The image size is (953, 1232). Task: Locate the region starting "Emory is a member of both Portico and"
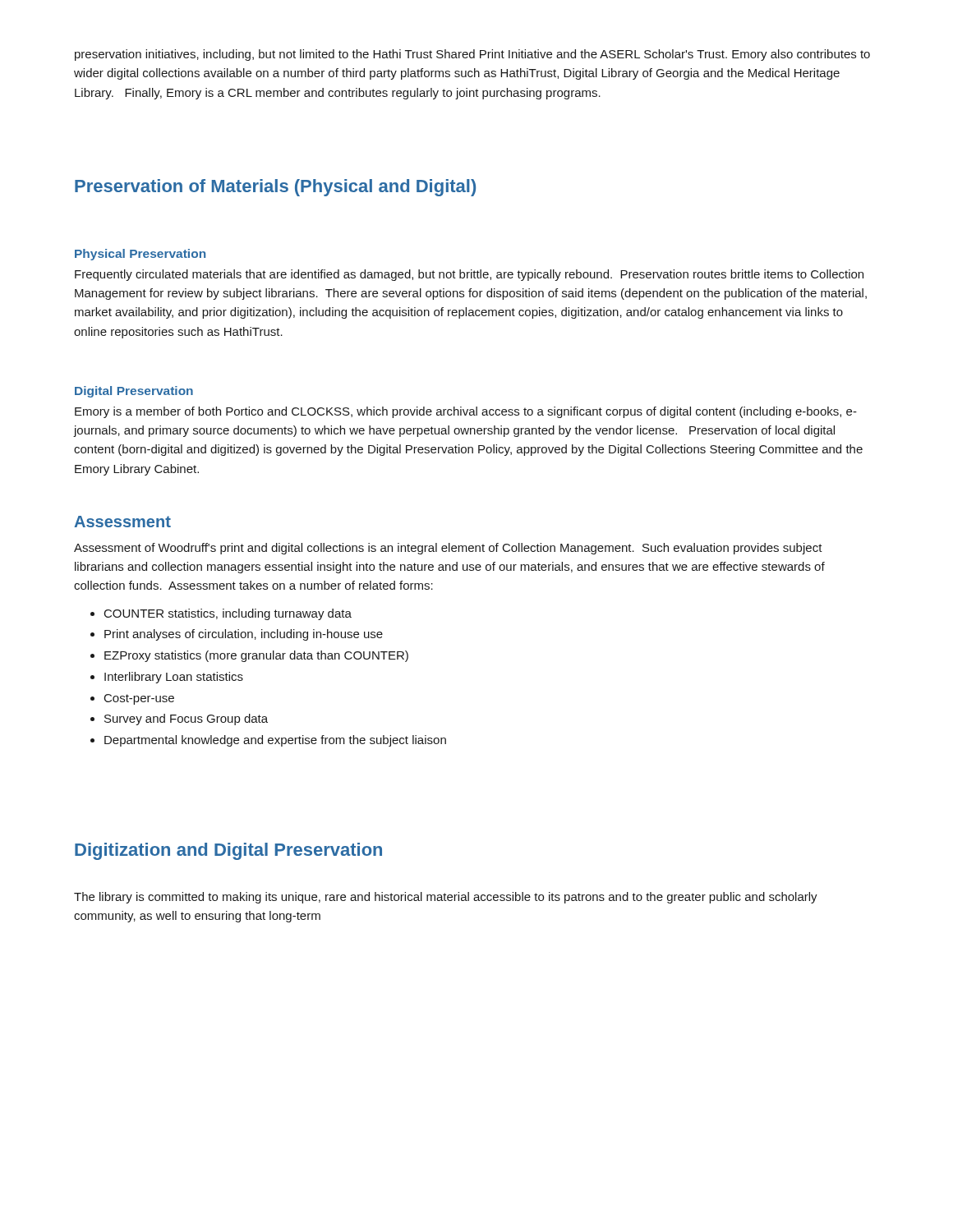[x=472, y=440]
